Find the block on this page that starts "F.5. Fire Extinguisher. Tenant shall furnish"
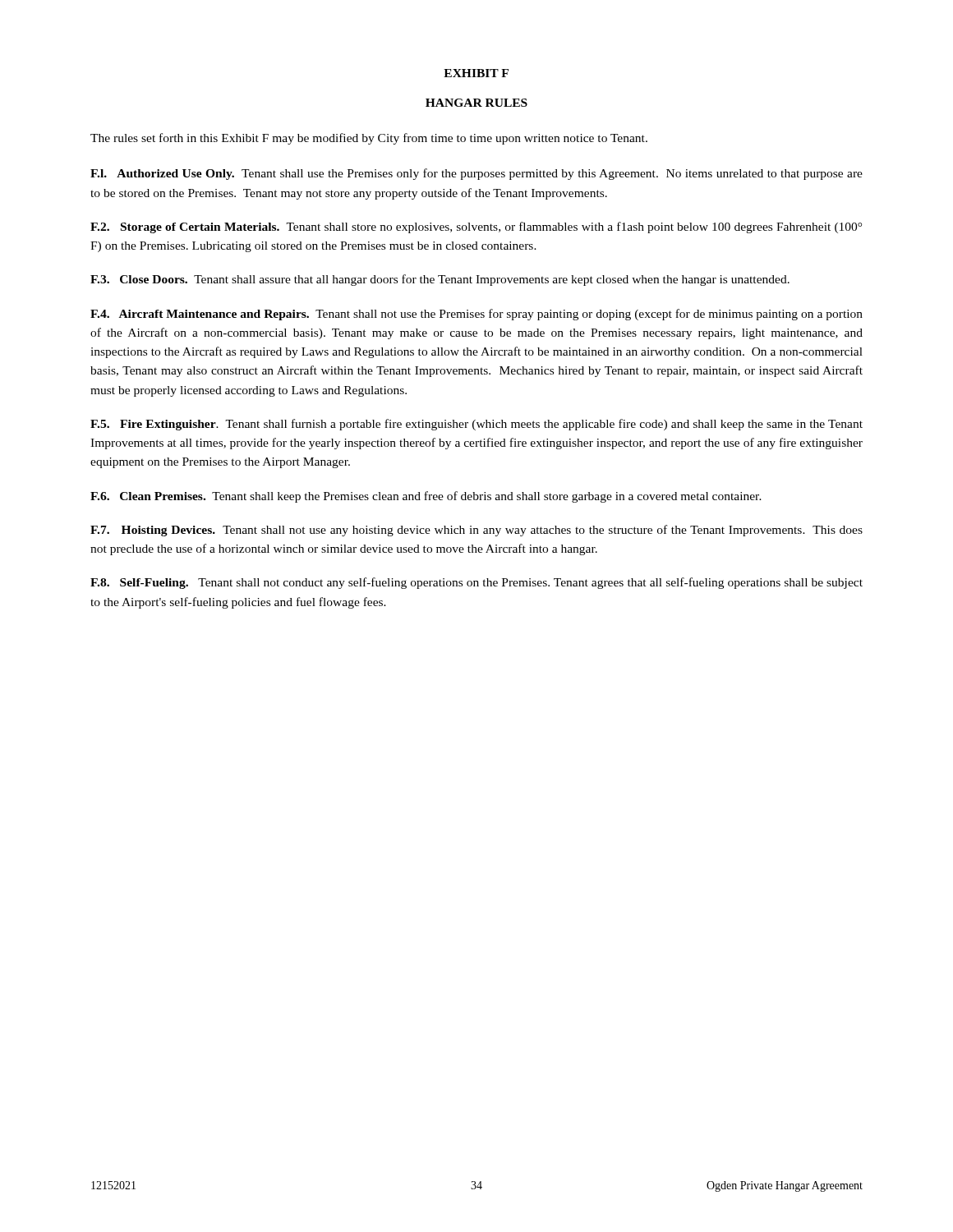Screen dimensions: 1232x953 pyautogui.click(x=476, y=442)
